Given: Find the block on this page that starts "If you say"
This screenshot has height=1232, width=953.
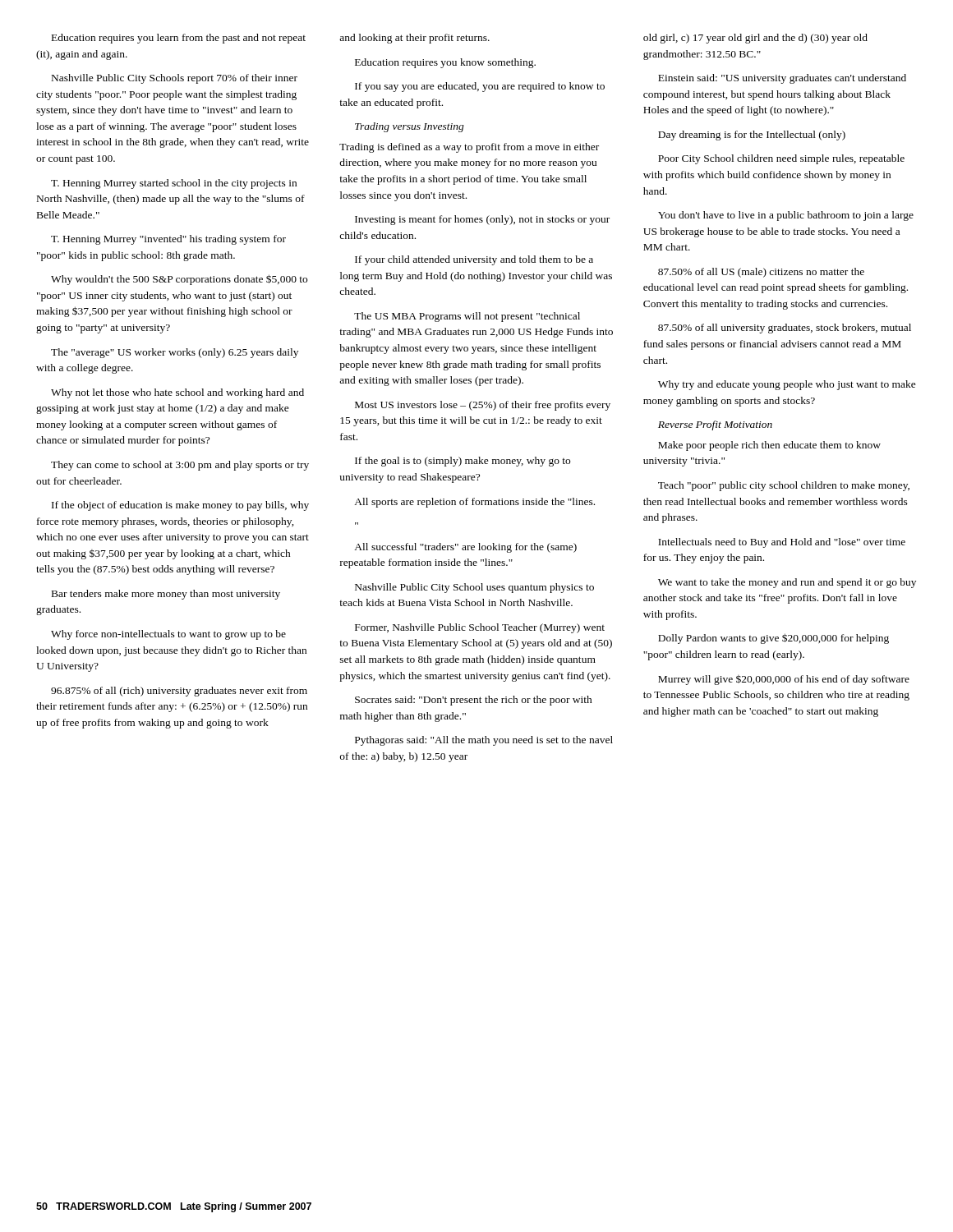Looking at the screenshot, I should [x=472, y=94].
